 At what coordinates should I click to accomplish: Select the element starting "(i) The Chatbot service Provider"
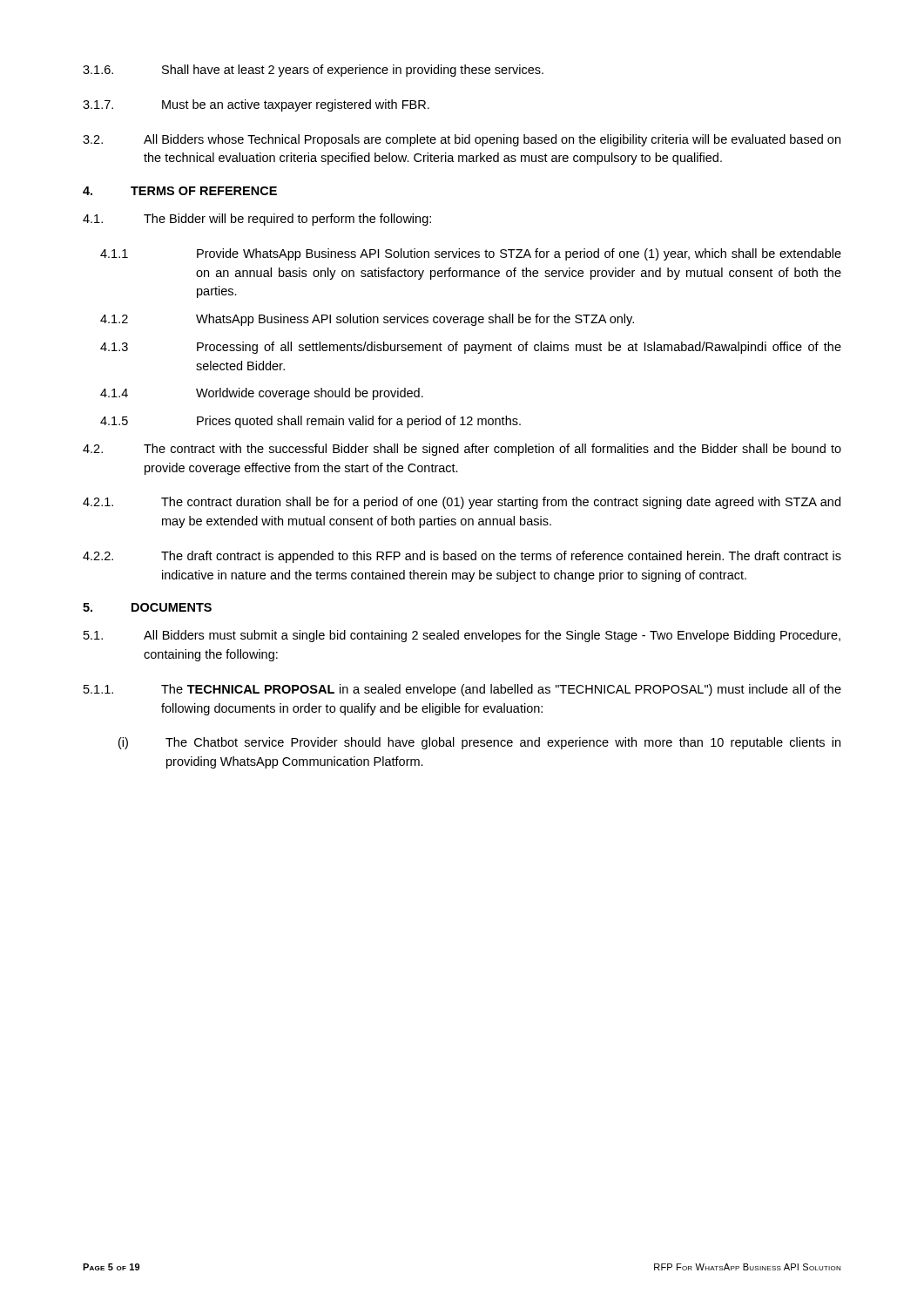pos(462,753)
